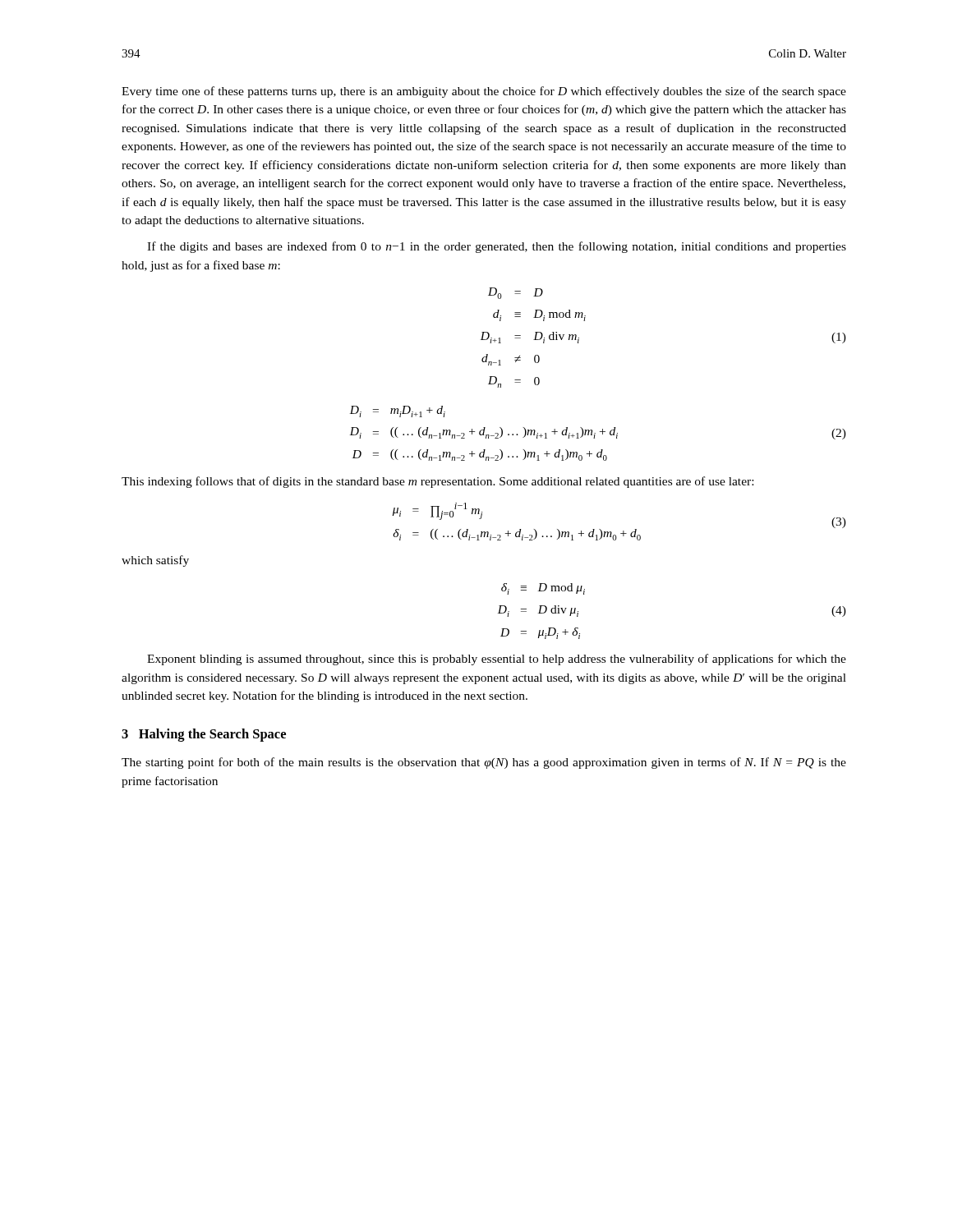The width and height of the screenshot is (953, 1232).
Task: Point to the text block starting "μi = ∏j=0i−1 mj δi = (("
Action: (x=484, y=522)
